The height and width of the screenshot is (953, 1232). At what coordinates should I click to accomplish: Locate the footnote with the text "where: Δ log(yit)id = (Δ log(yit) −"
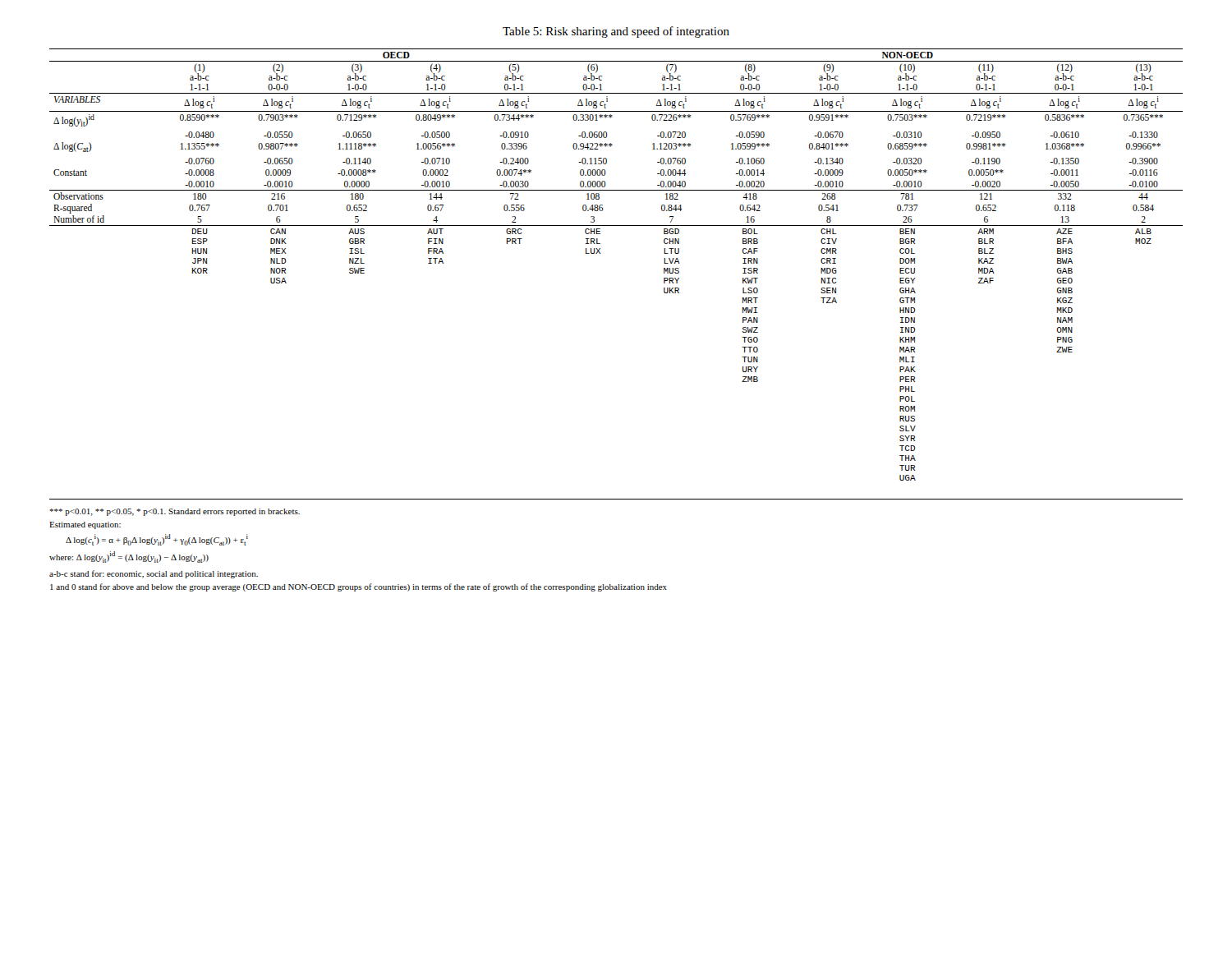pos(129,557)
